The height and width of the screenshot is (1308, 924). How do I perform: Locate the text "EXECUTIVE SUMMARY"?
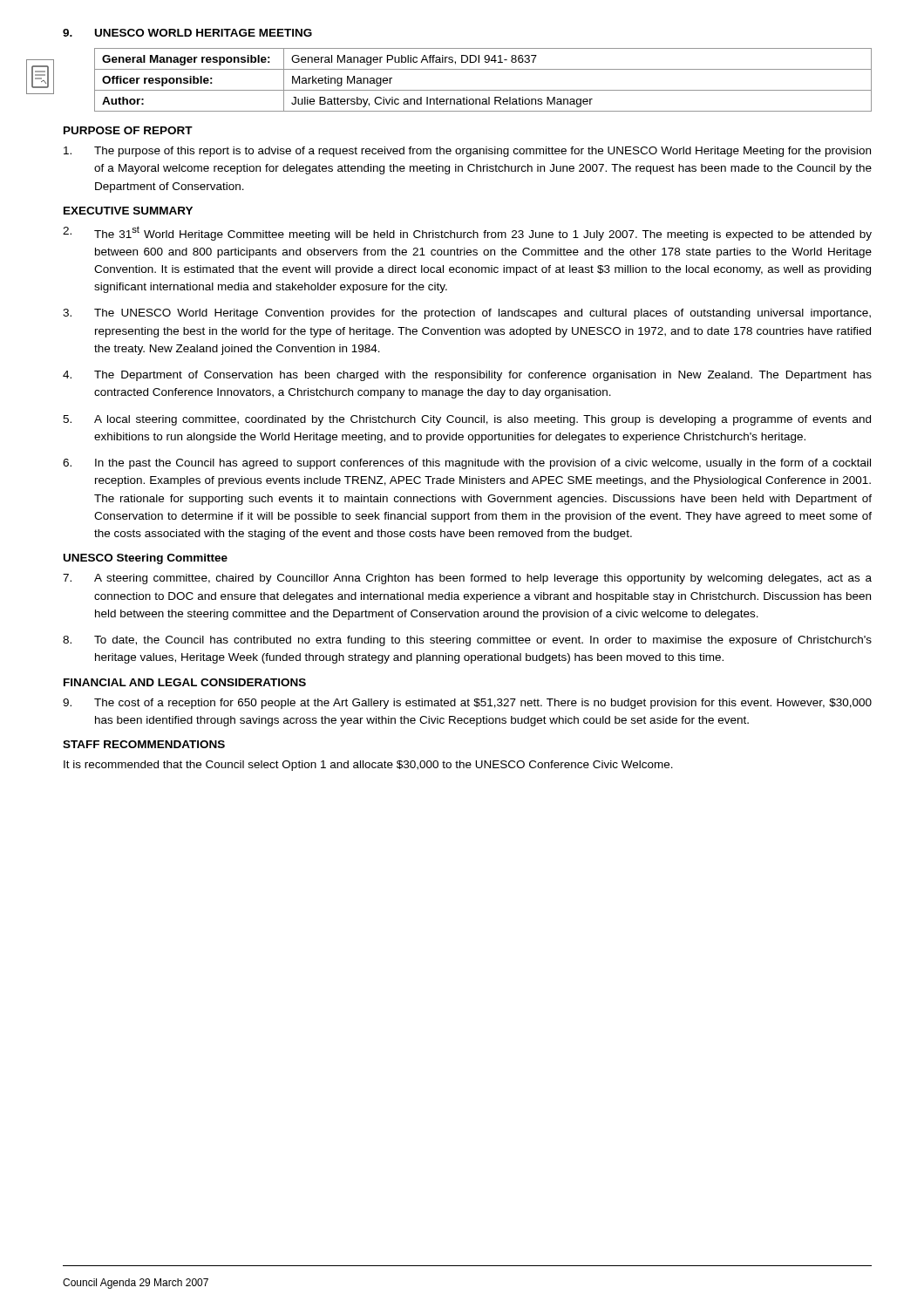(128, 210)
